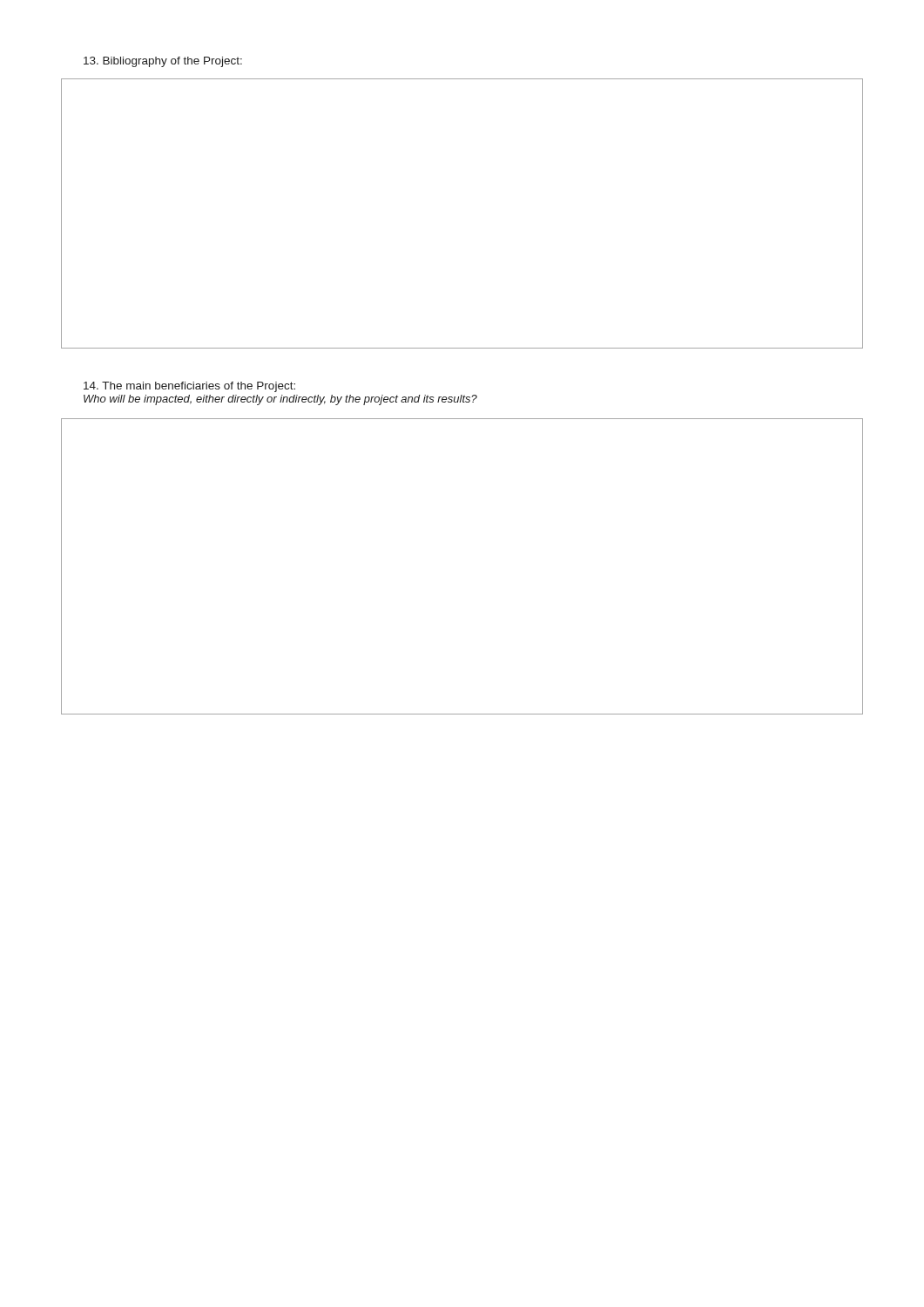Select the block starting "13. Bibliography of the"
This screenshot has width=924, height=1307.
click(x=163, y=61)
